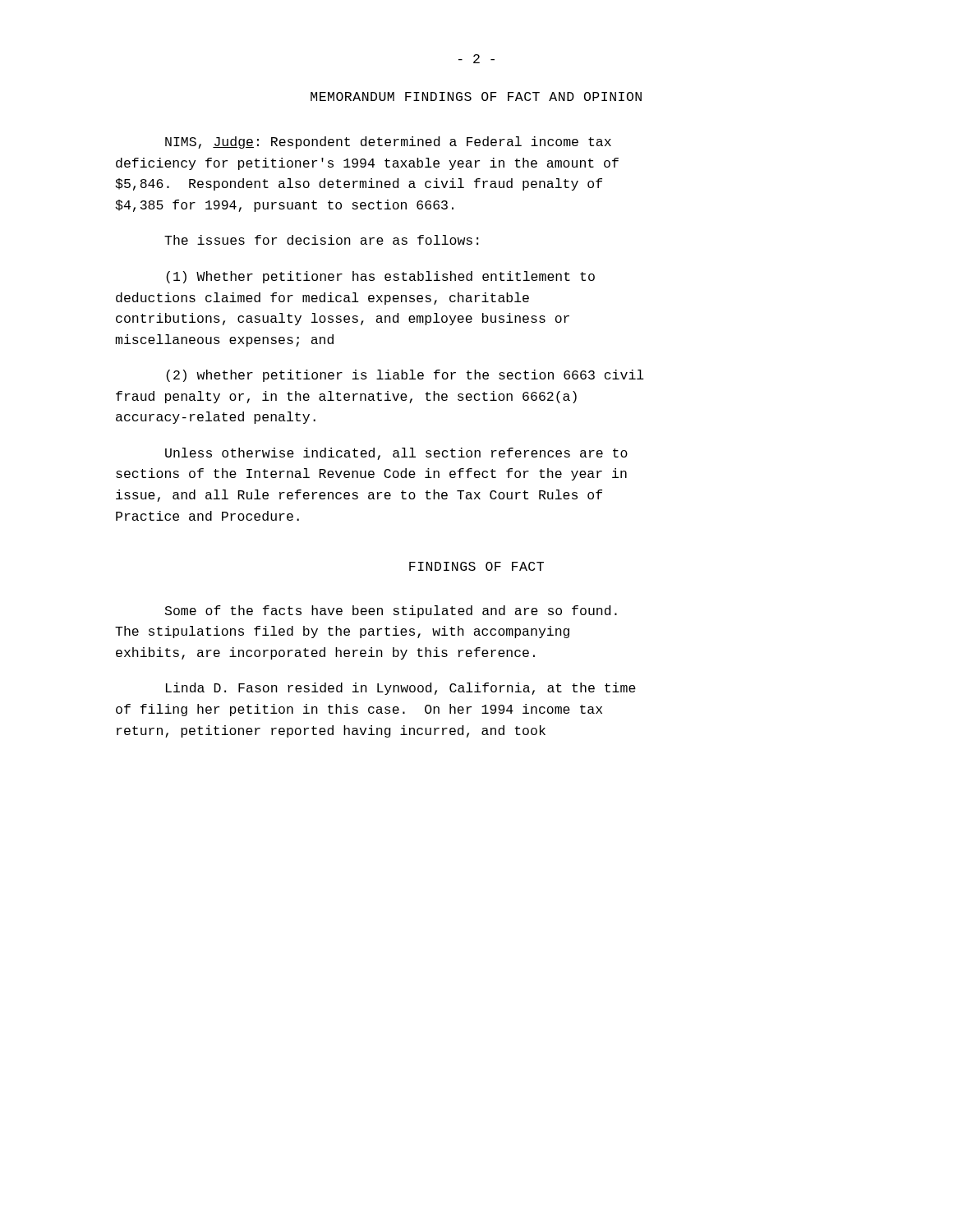Locate the text starting "(2) whether petitioner is liable"

tap(404, 376)
